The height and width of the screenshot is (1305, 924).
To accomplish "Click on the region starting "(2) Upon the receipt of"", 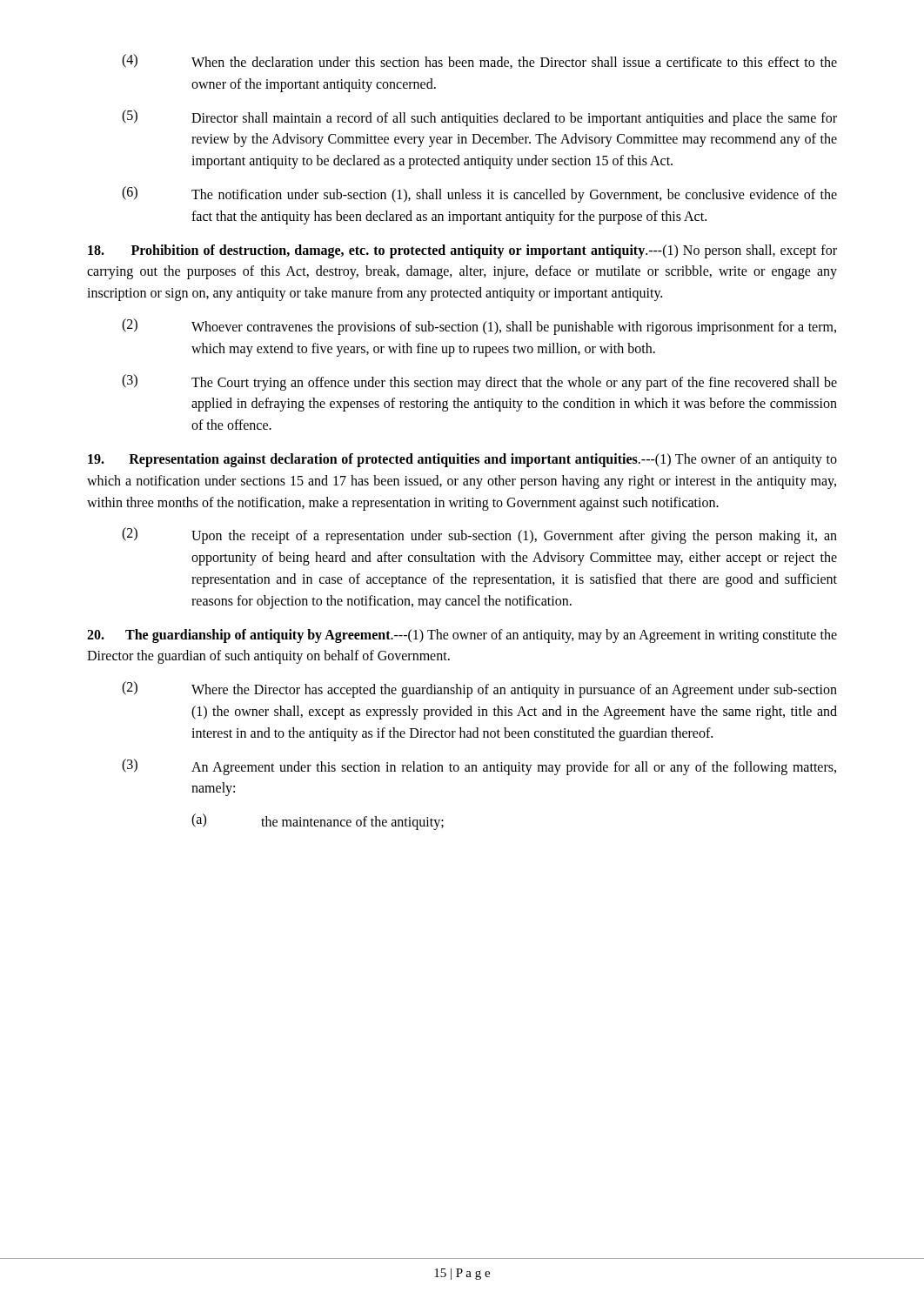I will (x=462, y=569).
